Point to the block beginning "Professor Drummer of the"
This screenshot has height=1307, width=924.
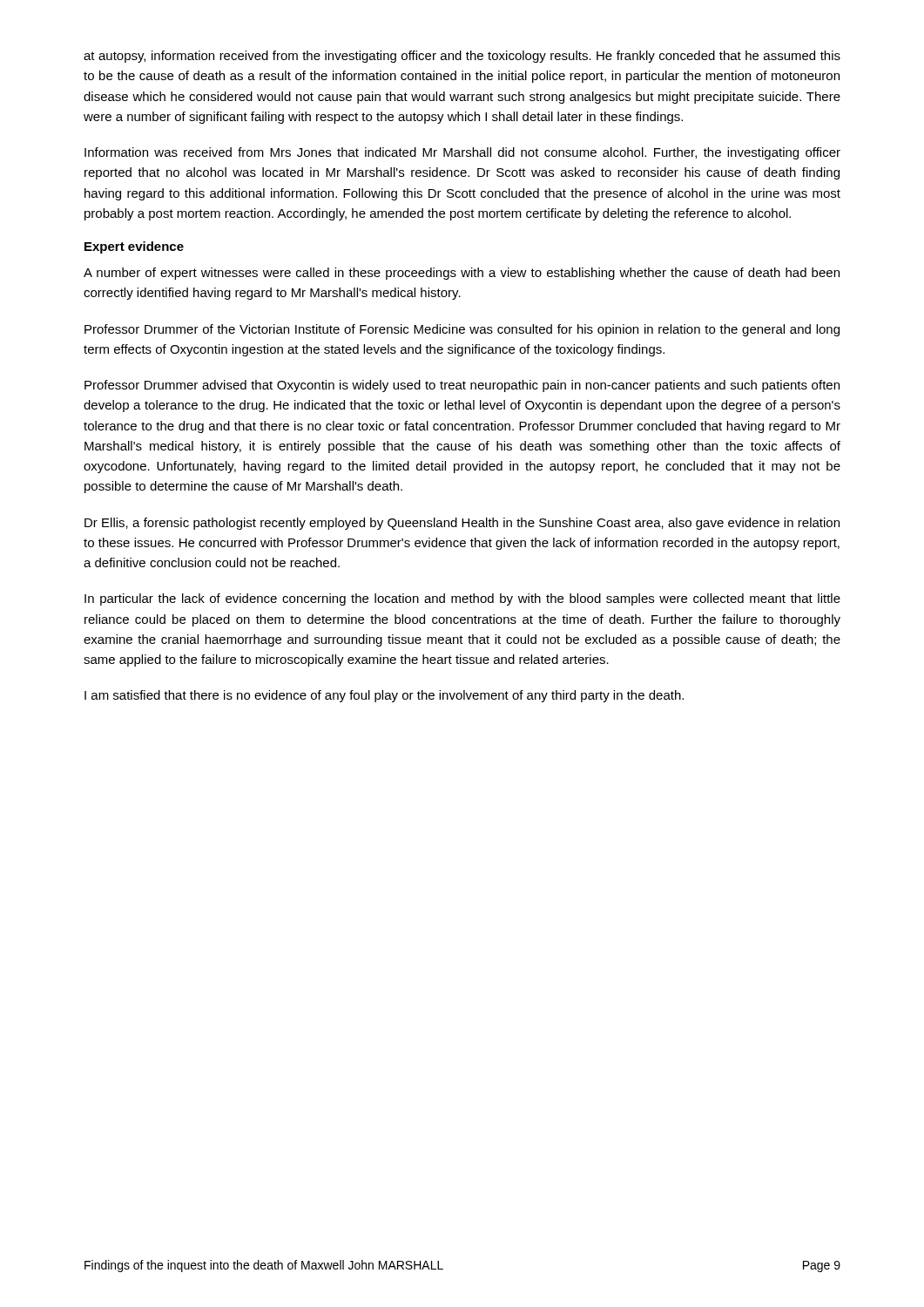(462, 339)
